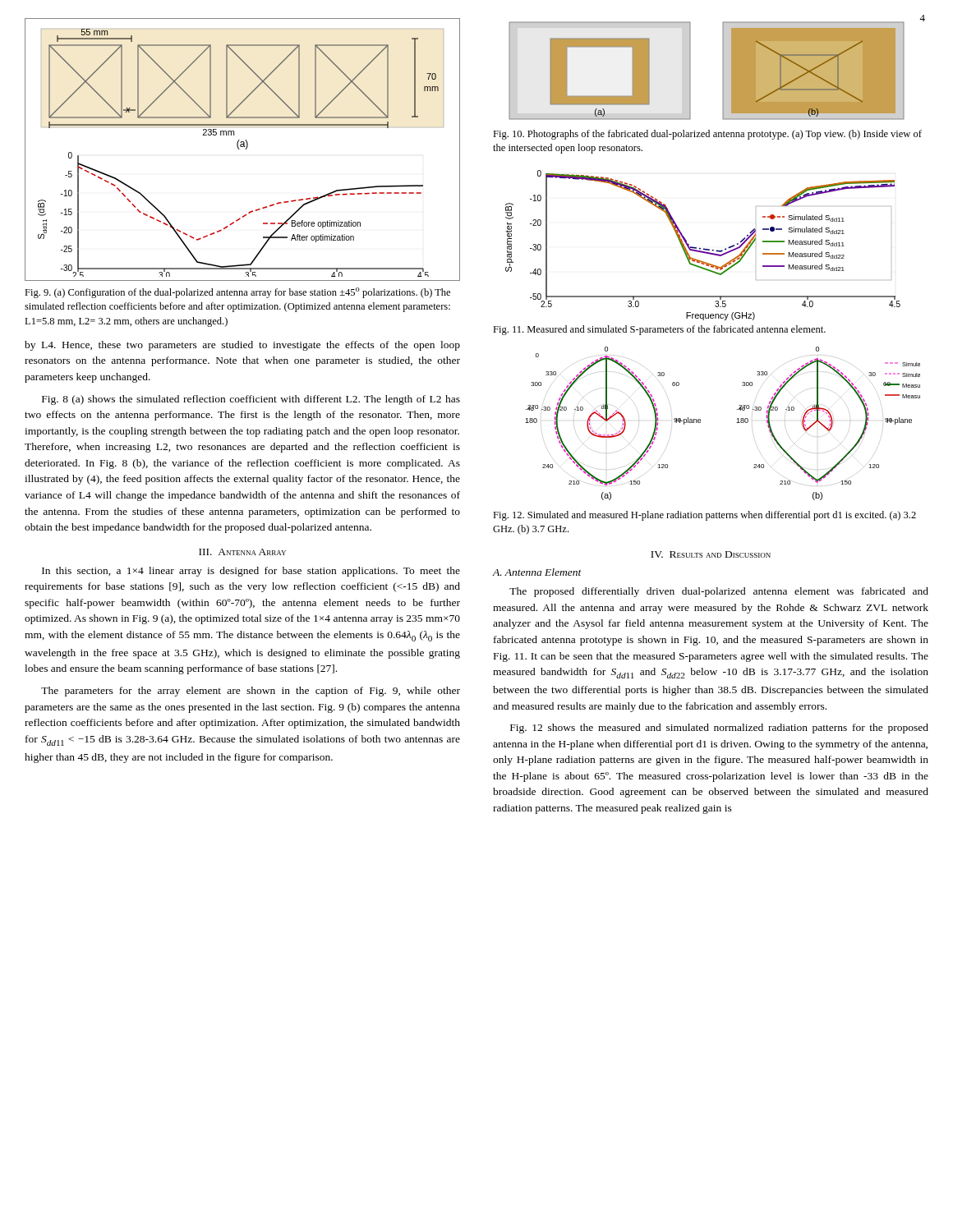
Task: Select the region starting "A. Antenna Element"
Action: [x=537, y=572]
